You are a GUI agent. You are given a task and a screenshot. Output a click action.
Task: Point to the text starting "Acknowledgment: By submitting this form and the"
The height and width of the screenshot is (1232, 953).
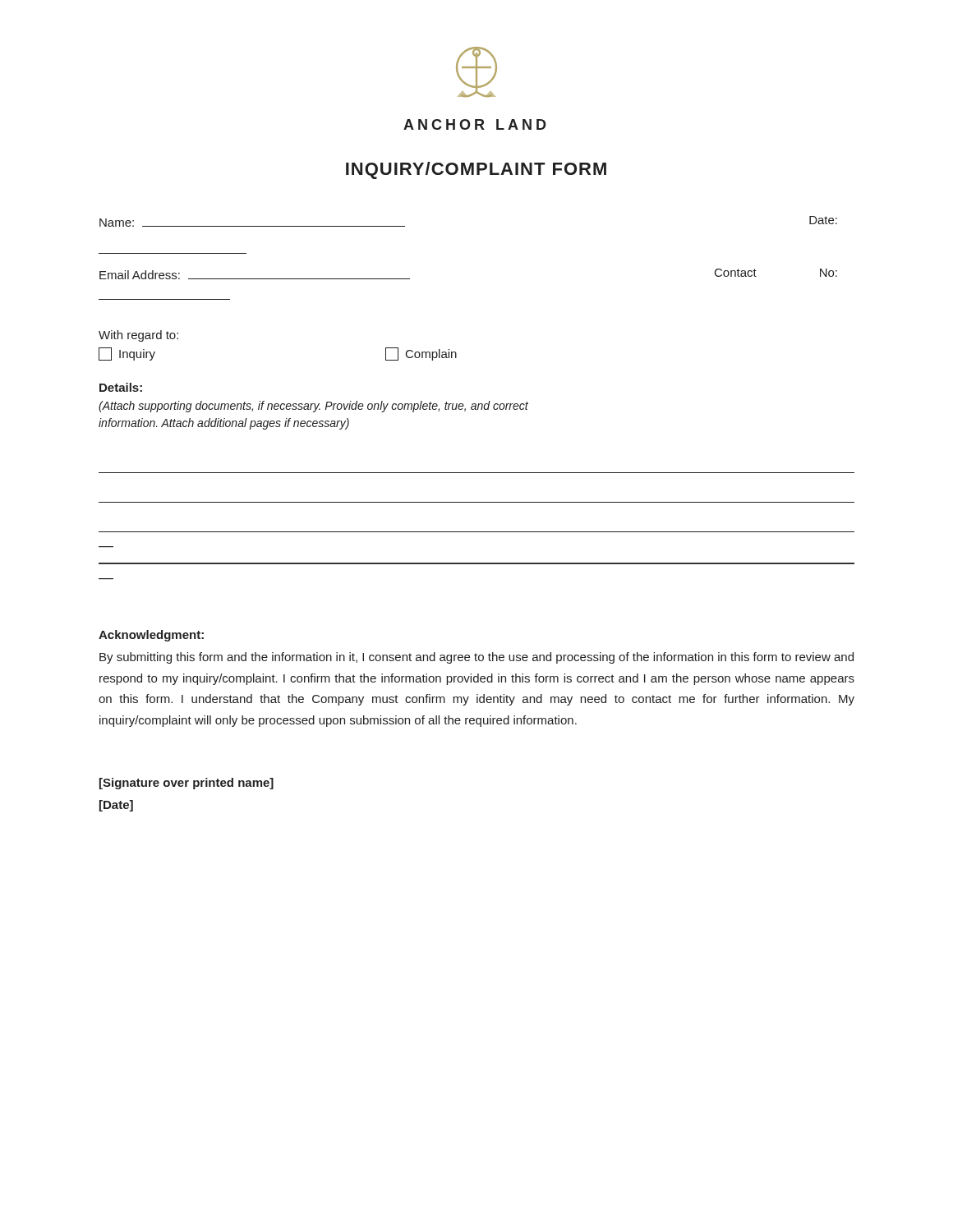pyautogui.click(x=476, y=679)
